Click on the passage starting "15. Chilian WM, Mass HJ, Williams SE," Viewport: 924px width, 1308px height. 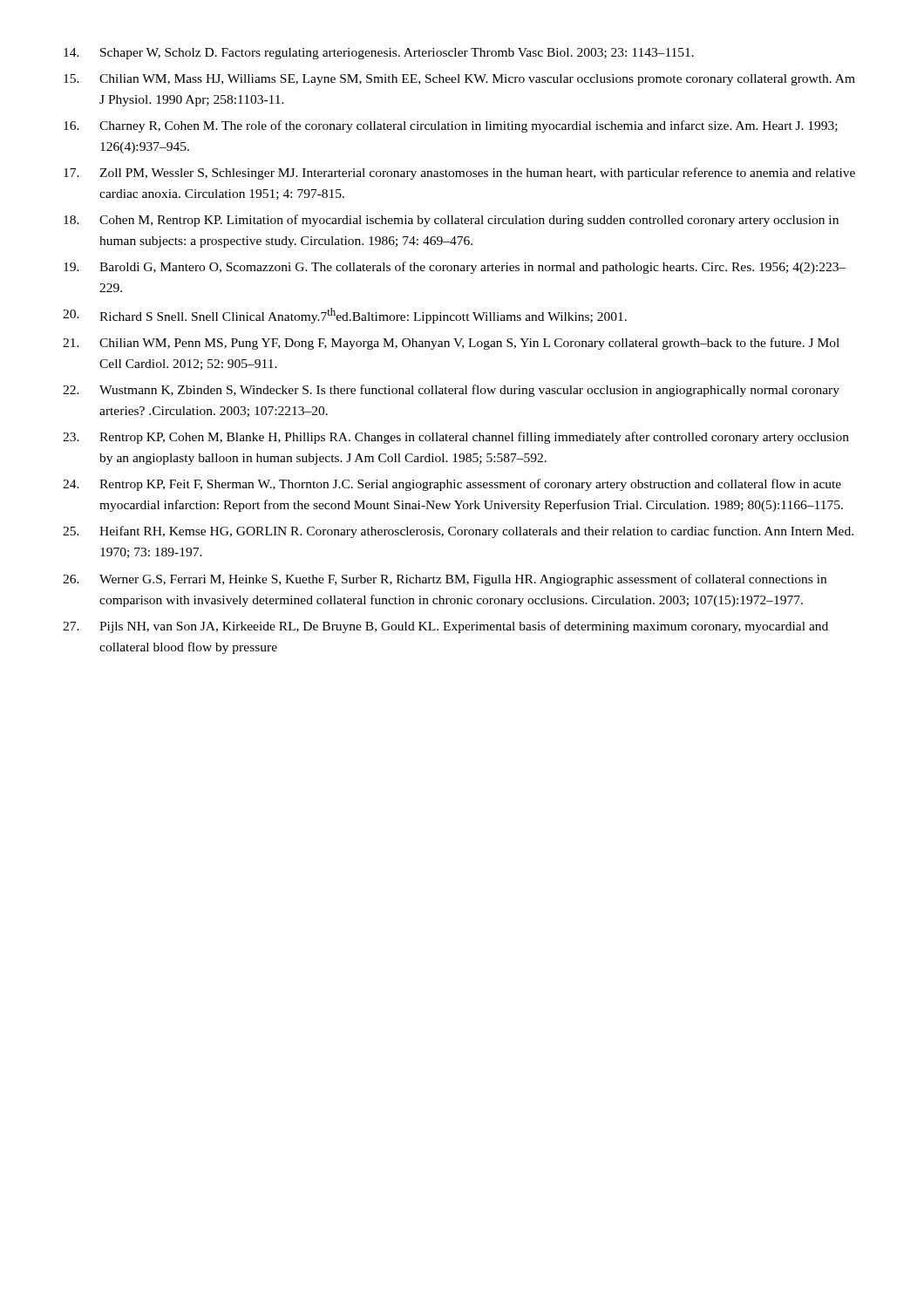point(462,89)
